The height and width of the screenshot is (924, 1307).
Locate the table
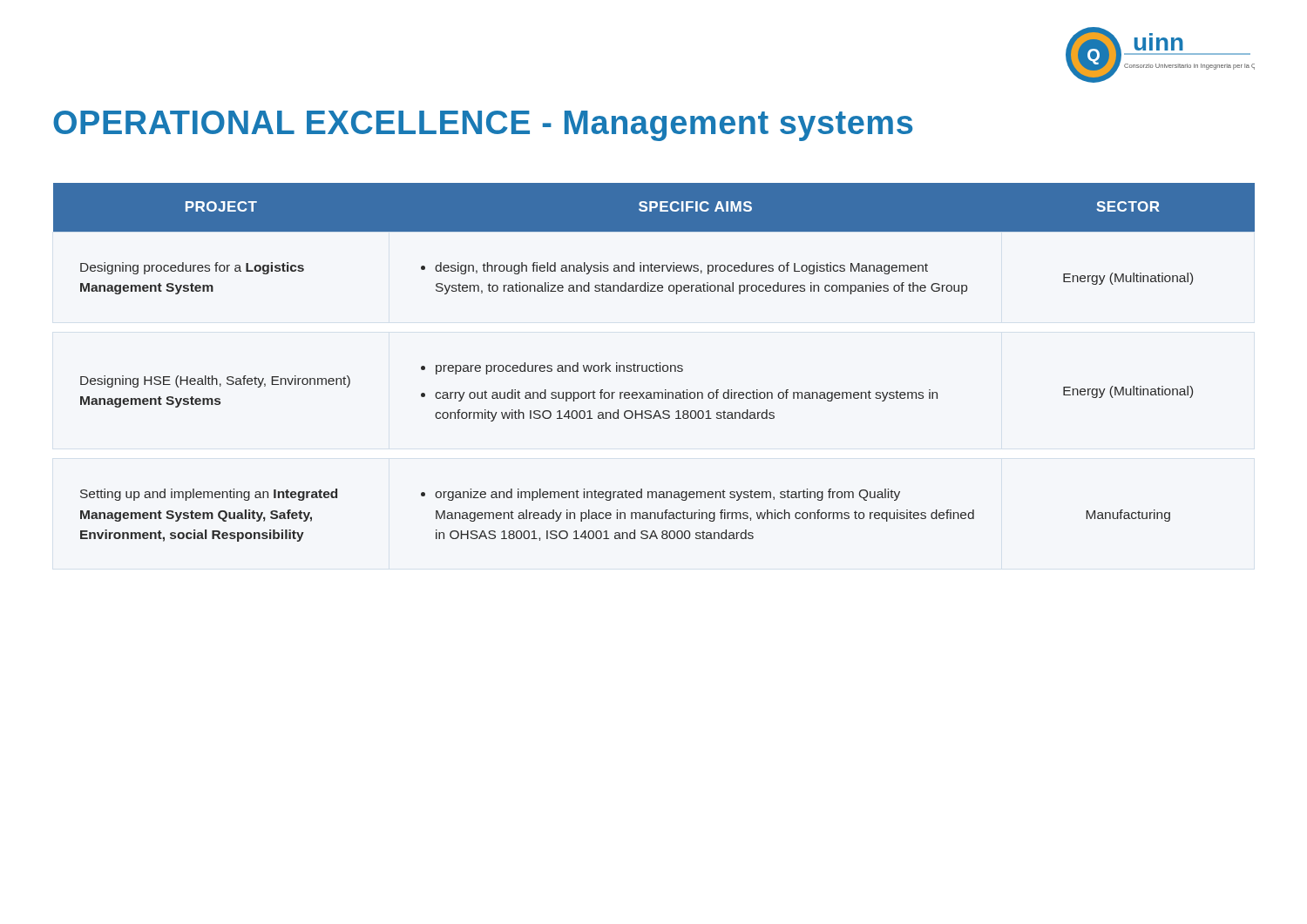[654, 527]
